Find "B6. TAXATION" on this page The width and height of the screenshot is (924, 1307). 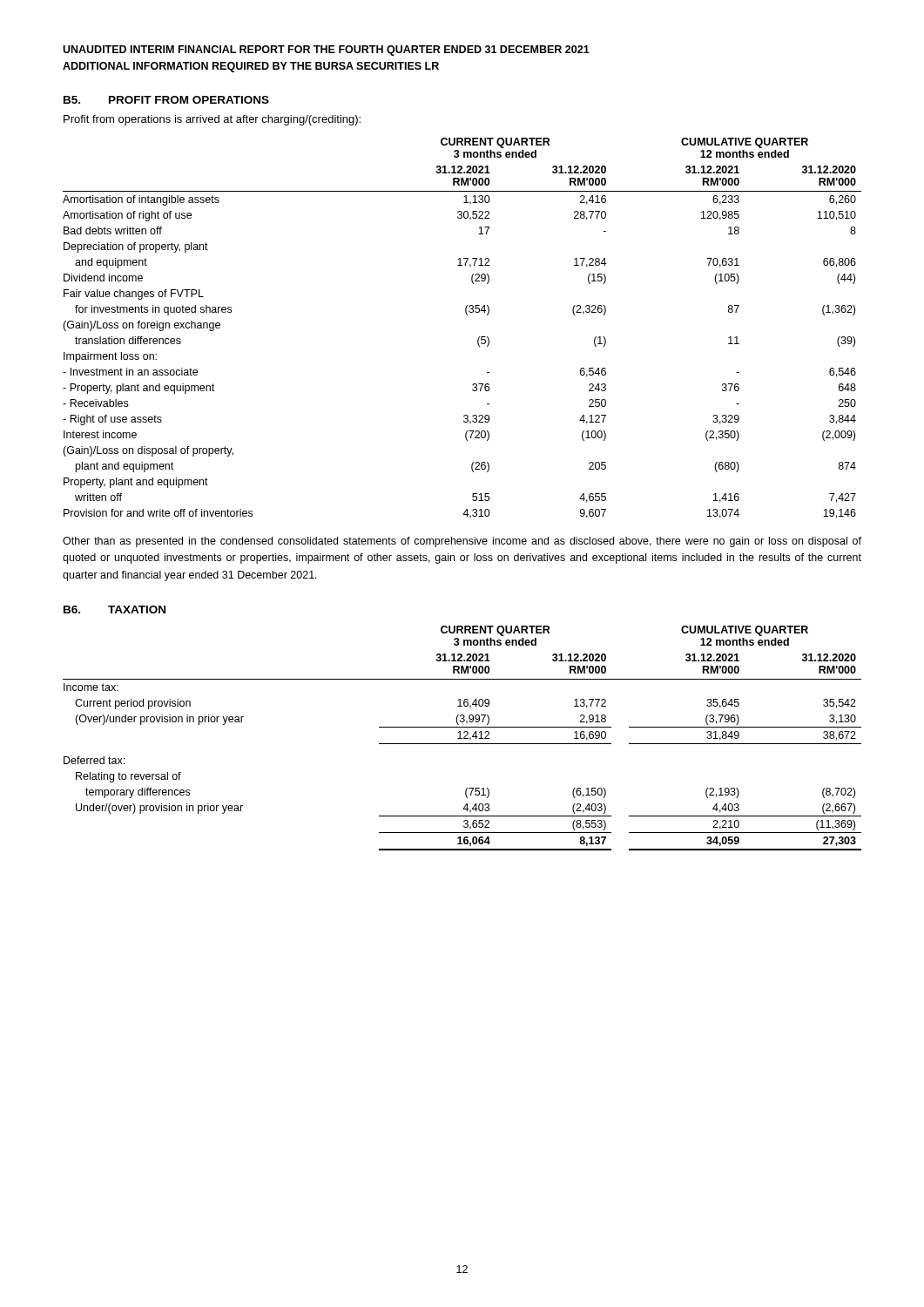(115, 609)
